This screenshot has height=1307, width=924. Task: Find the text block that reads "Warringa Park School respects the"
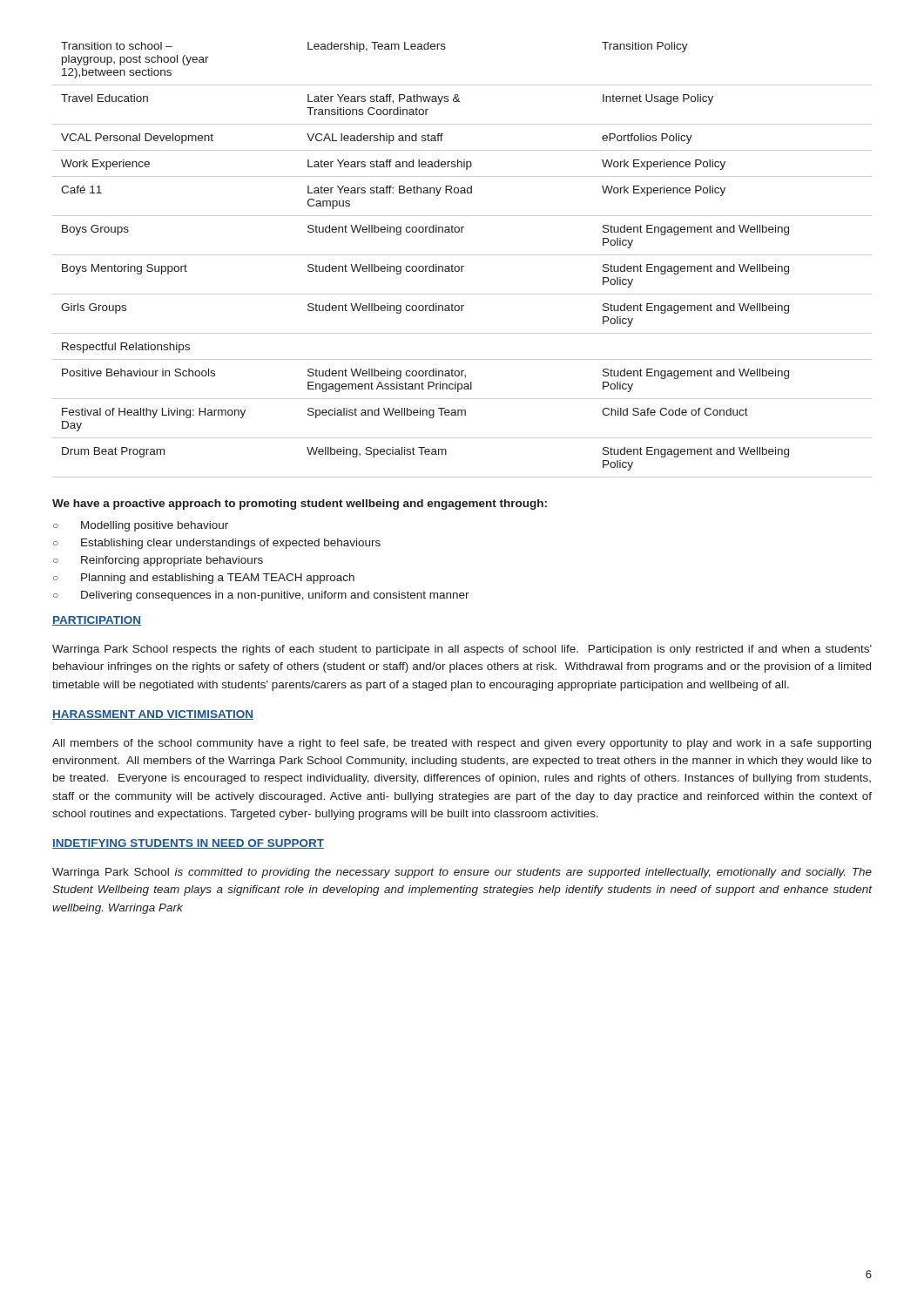462,666
